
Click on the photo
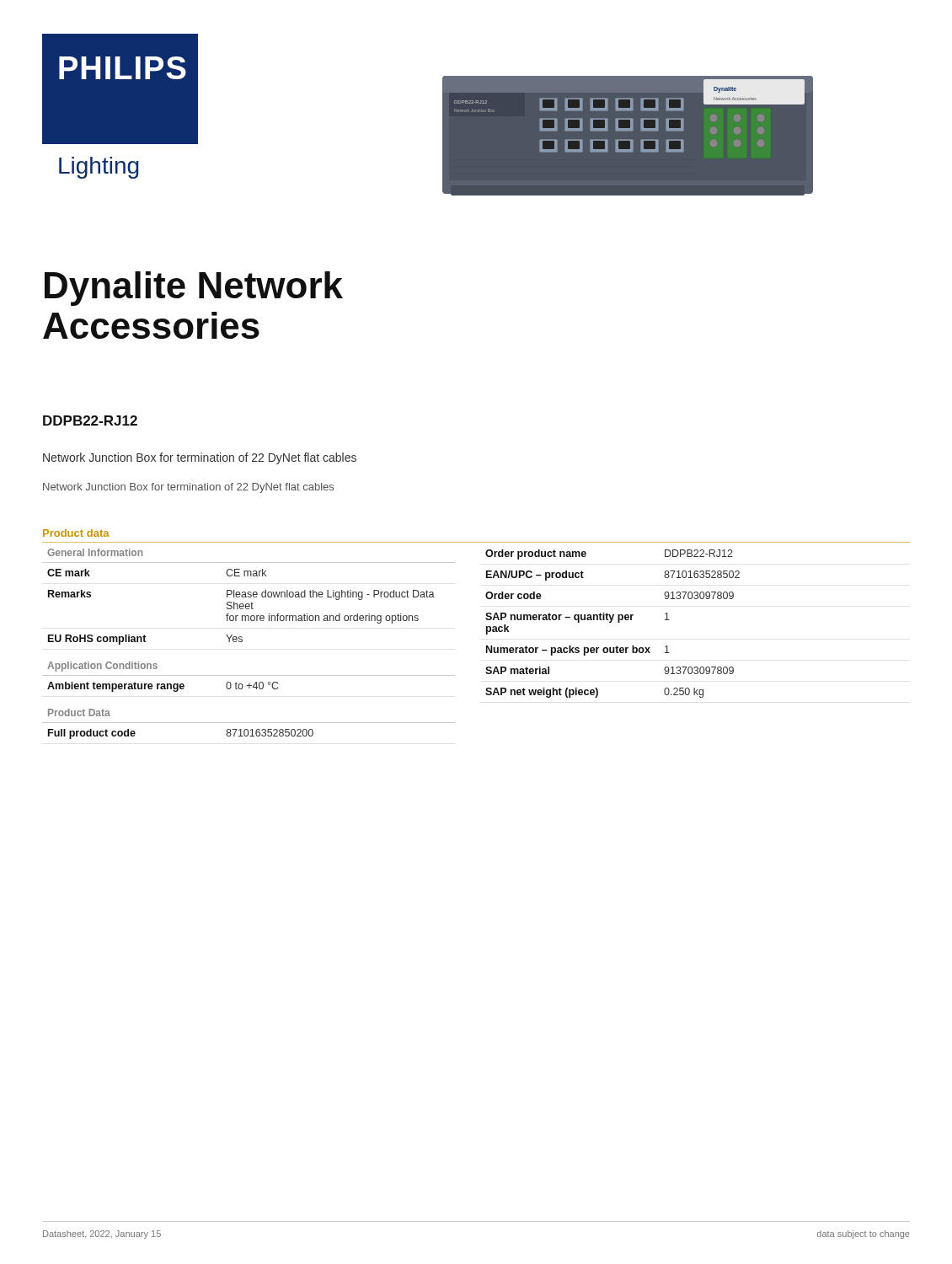pos(632,135)
